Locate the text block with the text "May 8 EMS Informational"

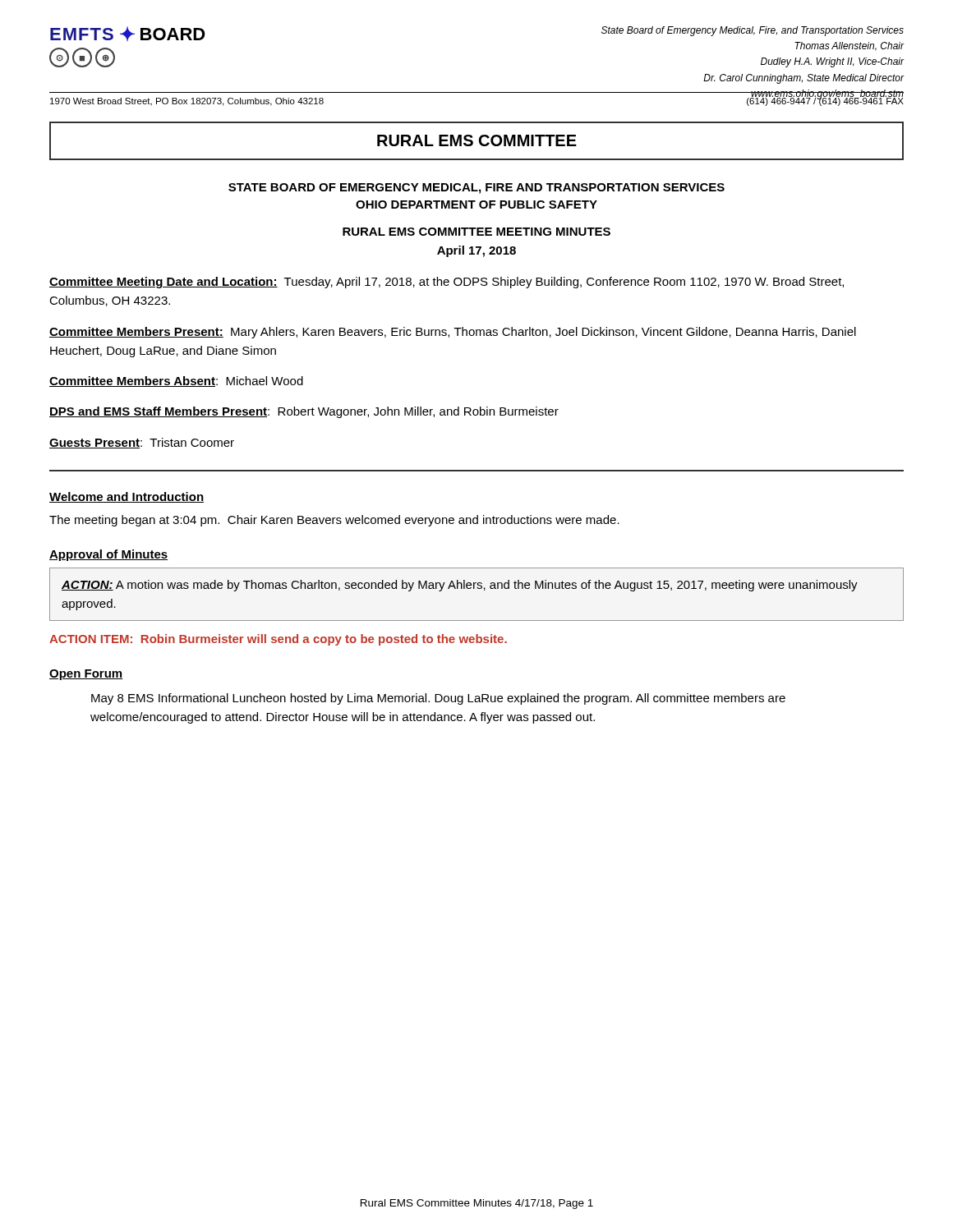coord(438,707)
